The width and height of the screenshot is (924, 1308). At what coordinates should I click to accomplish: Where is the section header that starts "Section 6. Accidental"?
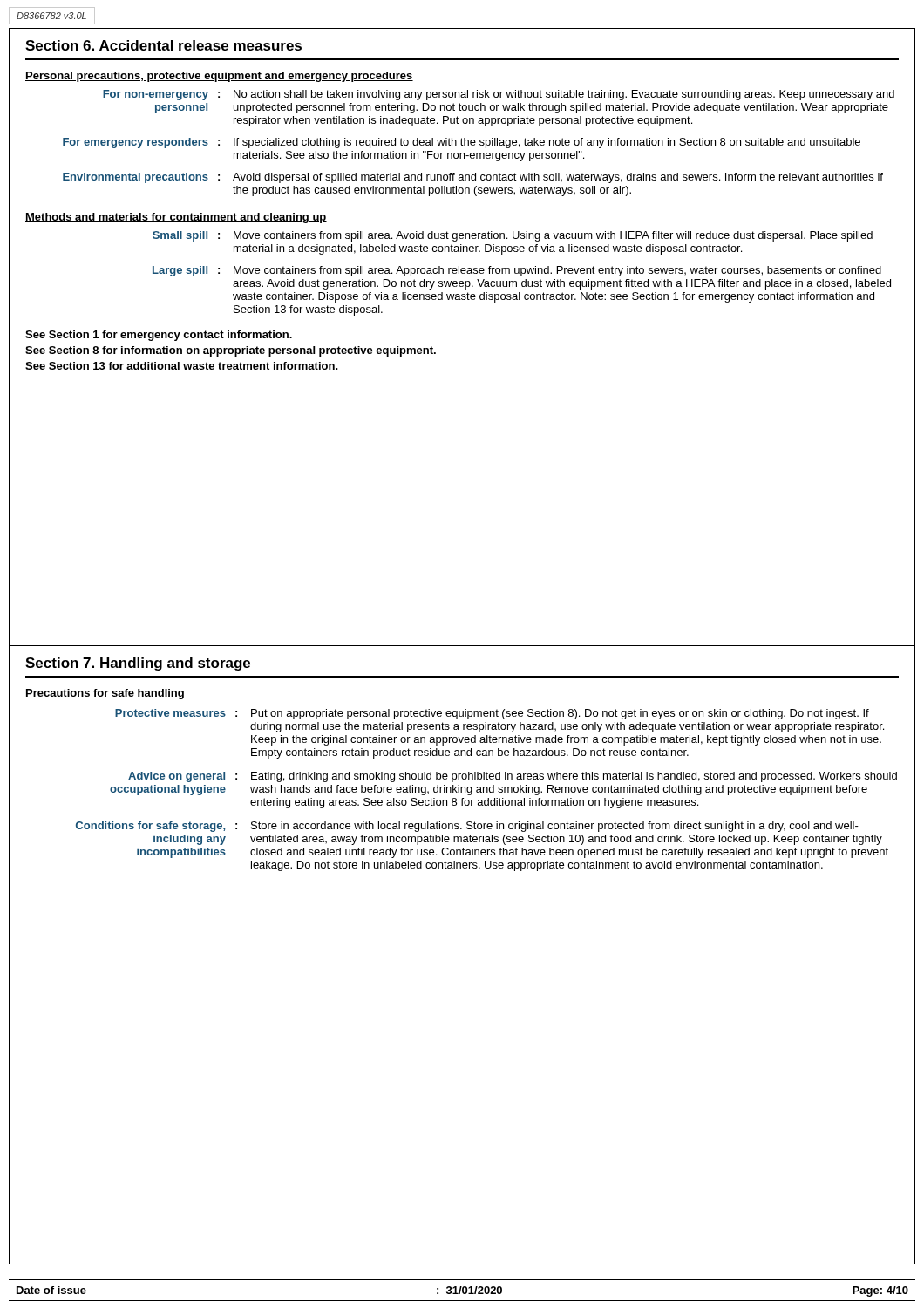pyautogui.click(x=462, y=49)
